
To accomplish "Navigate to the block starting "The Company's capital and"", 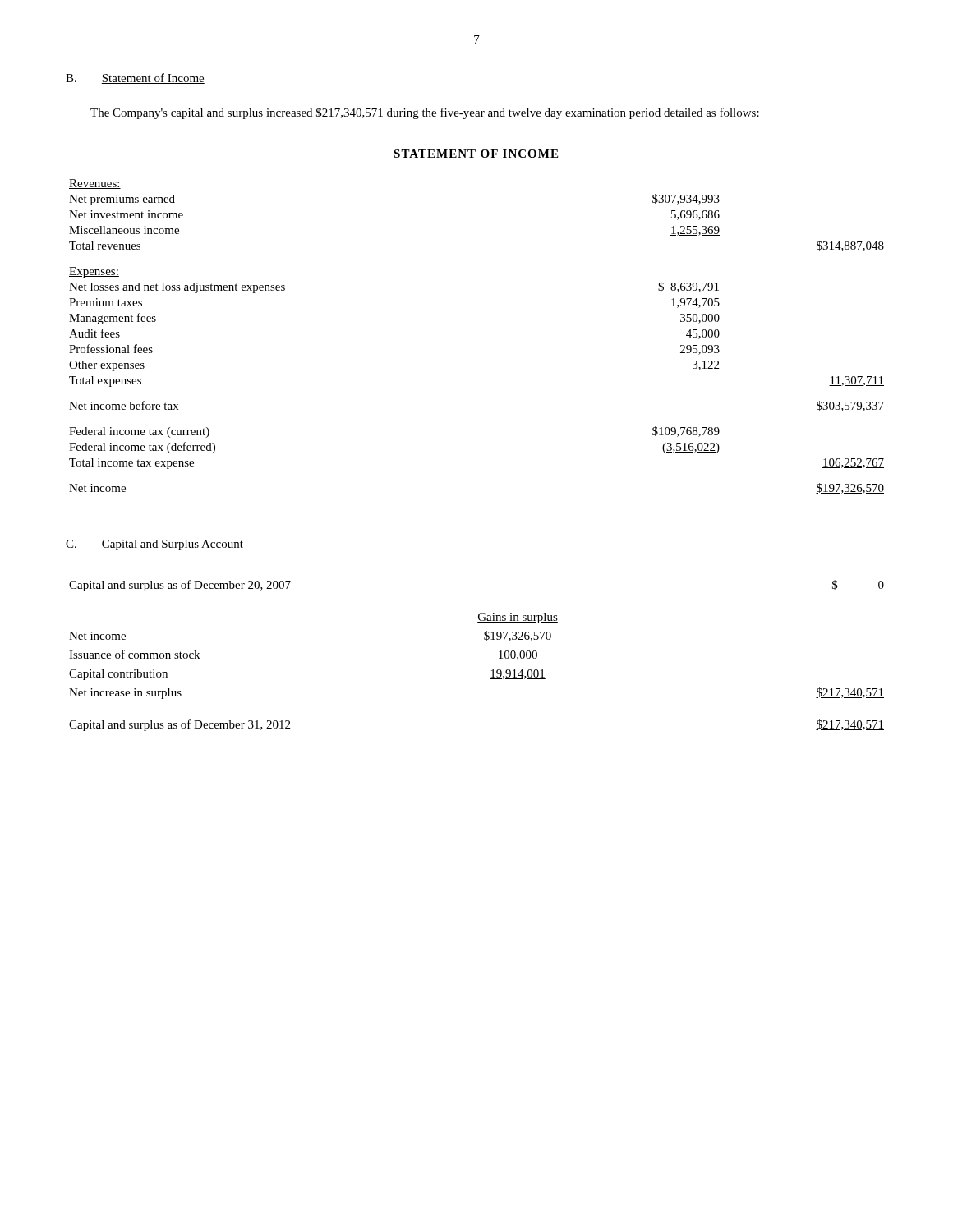I will tap(425, 113).
